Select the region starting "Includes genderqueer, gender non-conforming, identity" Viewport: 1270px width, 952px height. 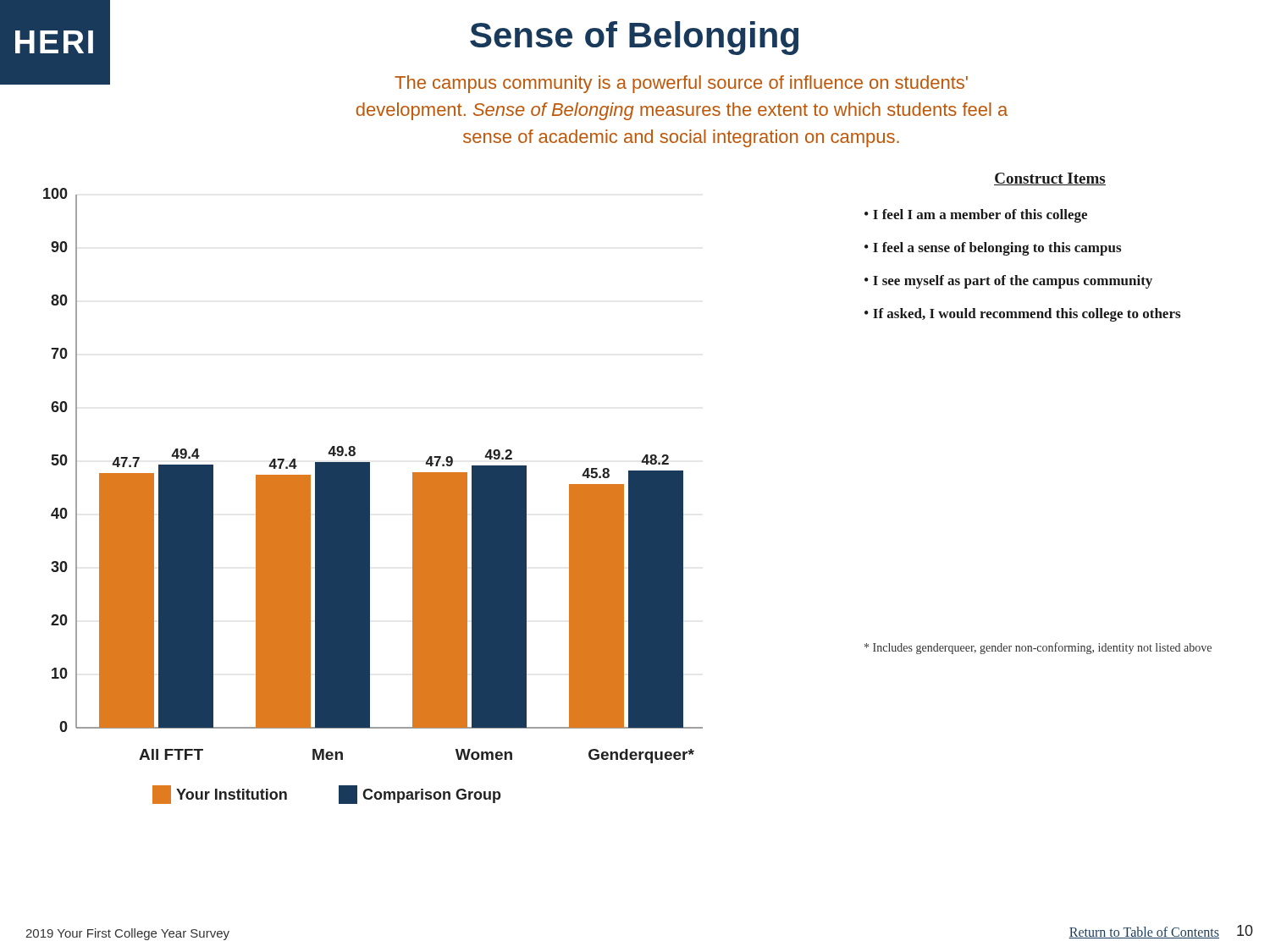coord(1038,648)
